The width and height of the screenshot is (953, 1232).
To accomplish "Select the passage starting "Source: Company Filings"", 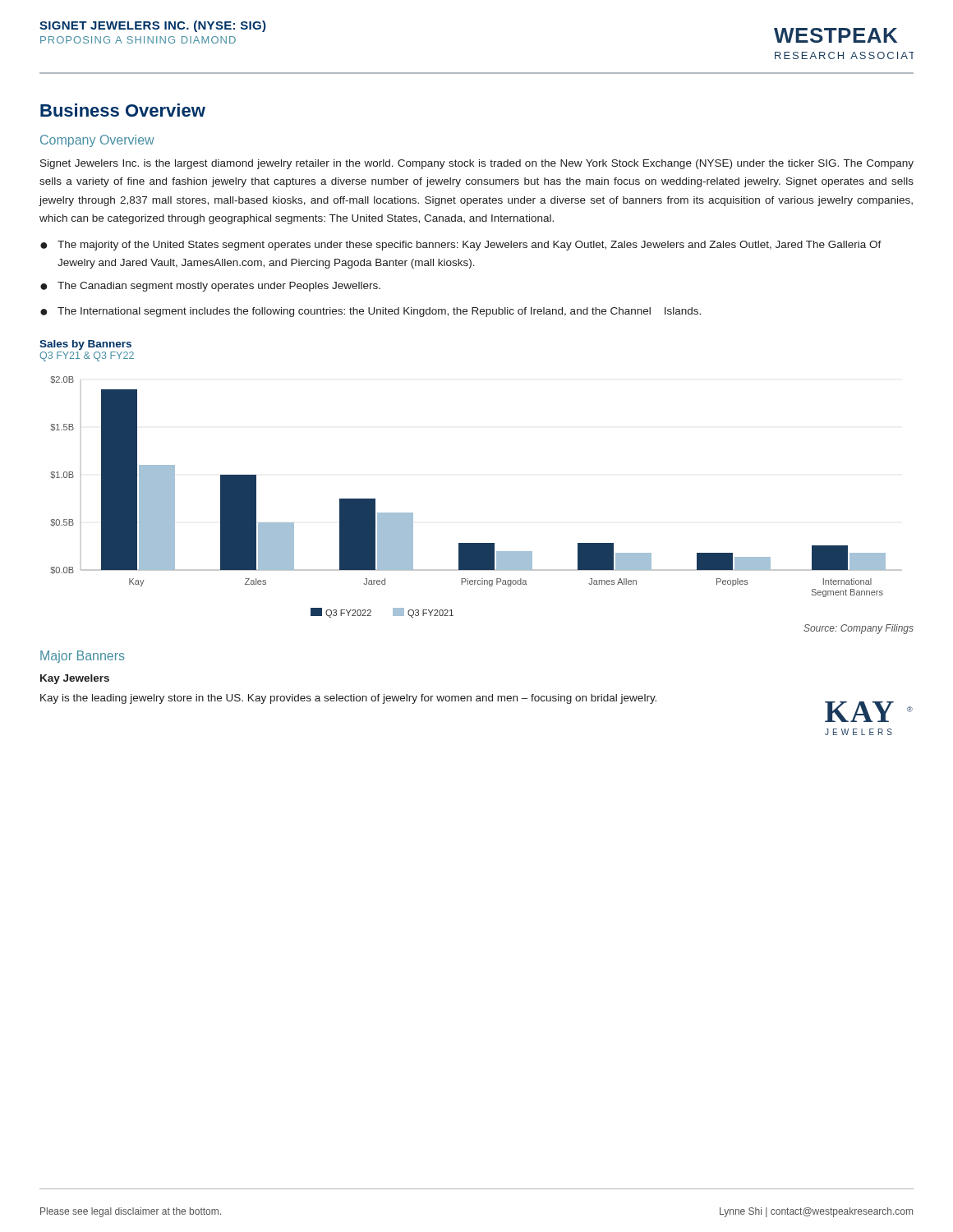I will (x=858, y=628).
